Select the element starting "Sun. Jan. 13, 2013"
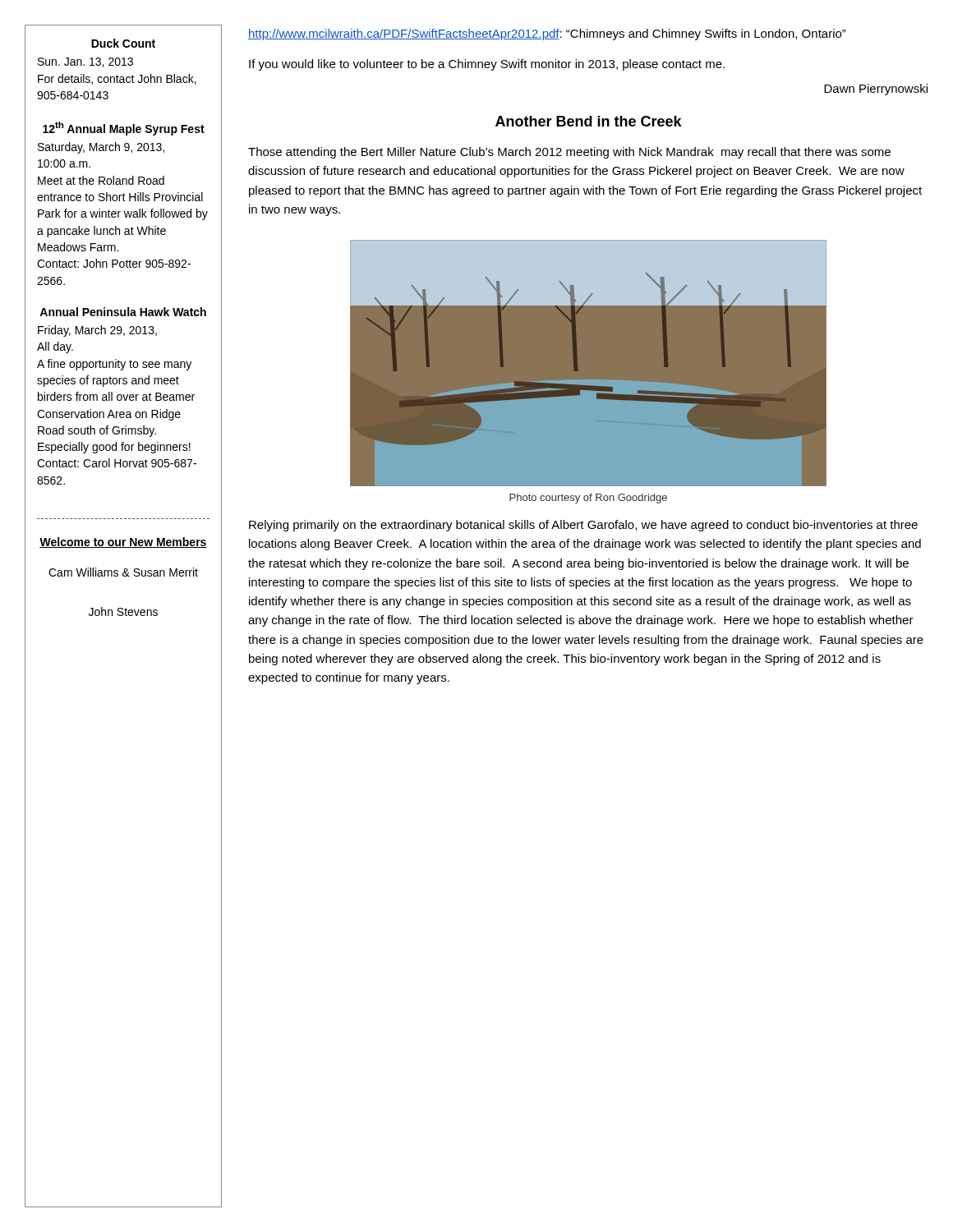The image size is (953, 1232). (x=117, y=79)
